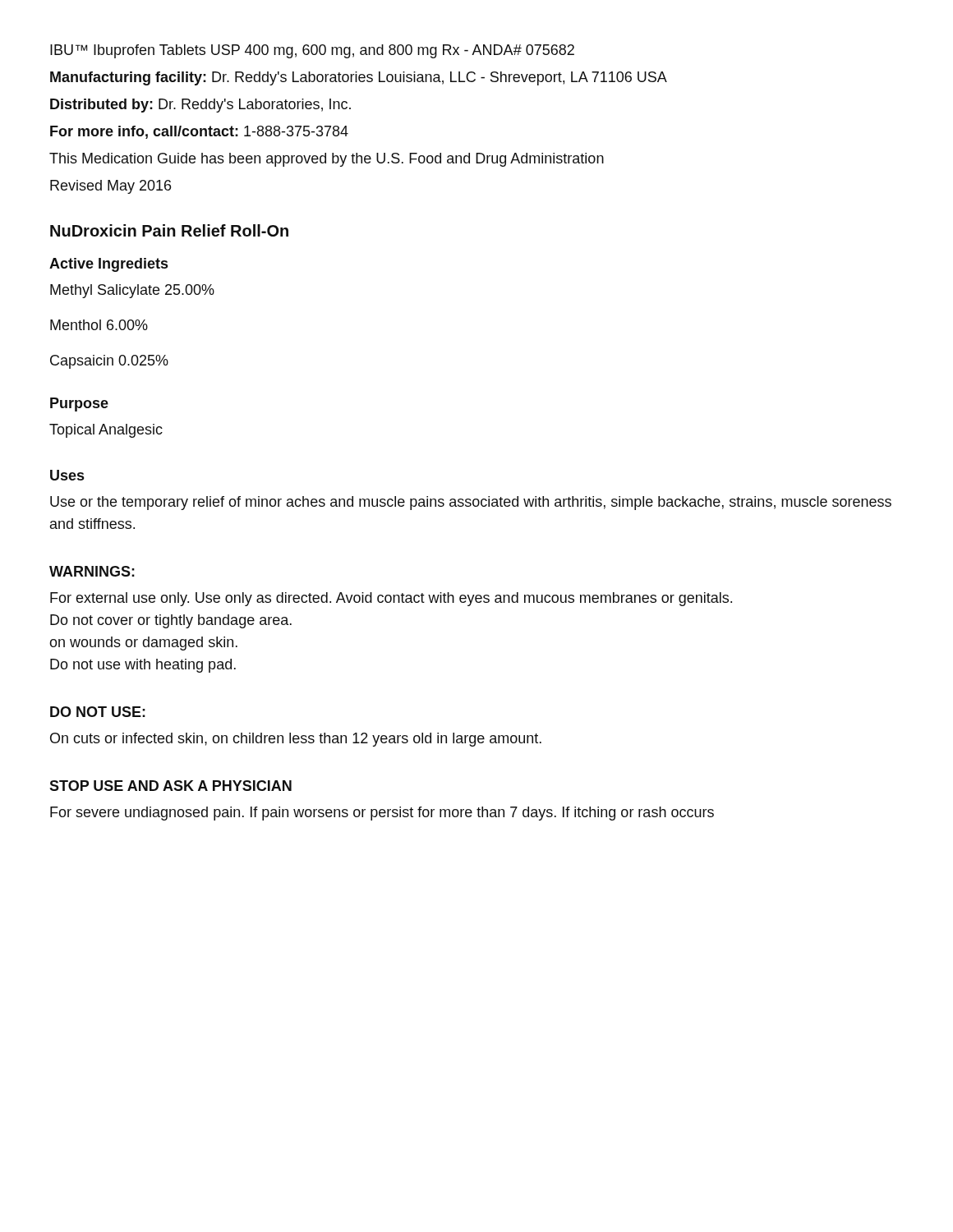The image size is (953, 1232).
Task: Find "DO NOT USE:" on this page
Action: pyautogui.click(x=98, y=712)
